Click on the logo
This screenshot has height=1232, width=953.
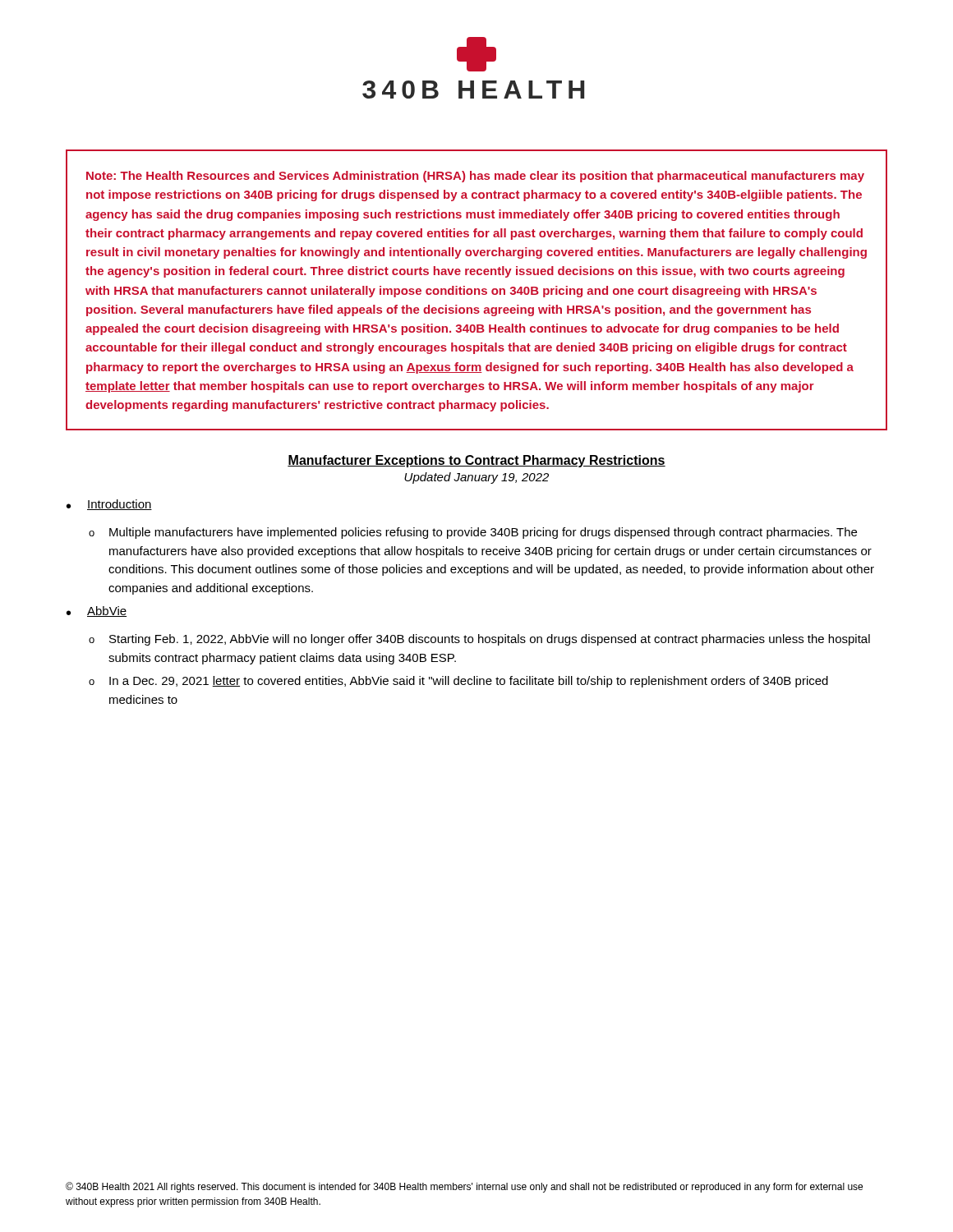[476, 67]
